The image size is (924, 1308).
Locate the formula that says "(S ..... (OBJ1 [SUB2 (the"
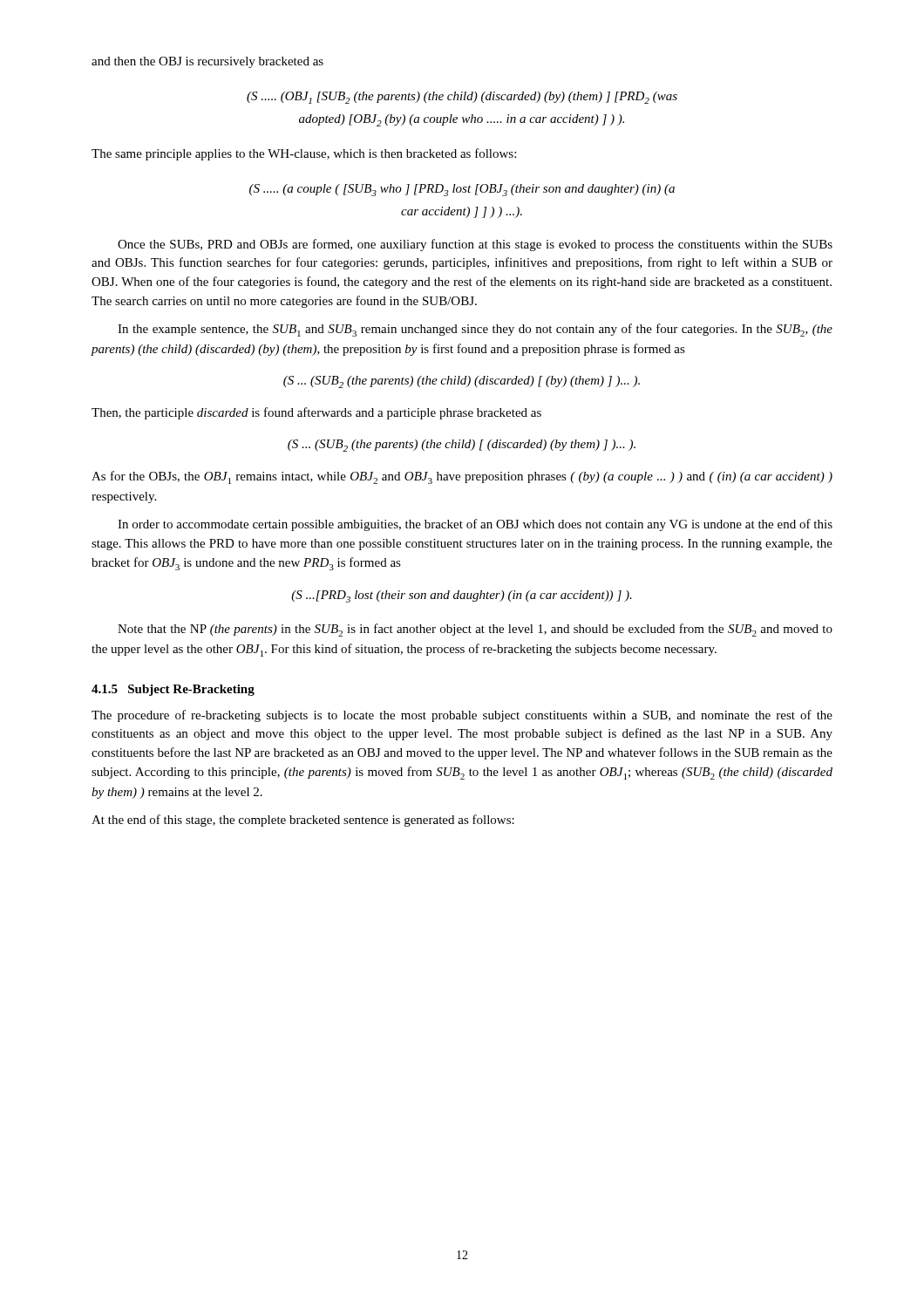click(462, 108)
